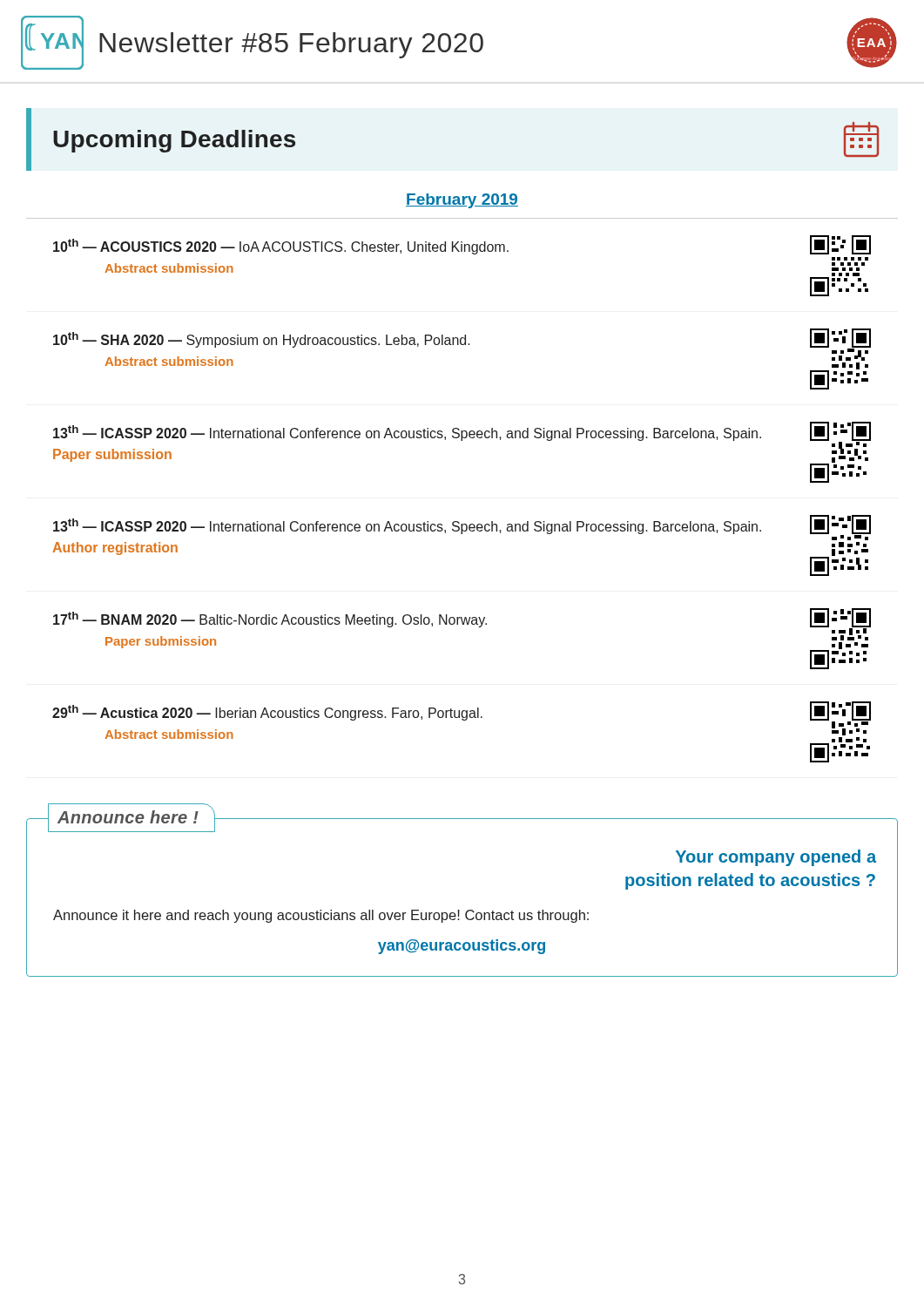This screenshot has height=1307, width=924.
Task: Where does it say "Upcoming Deadlines"?
Action: (162, 139)
